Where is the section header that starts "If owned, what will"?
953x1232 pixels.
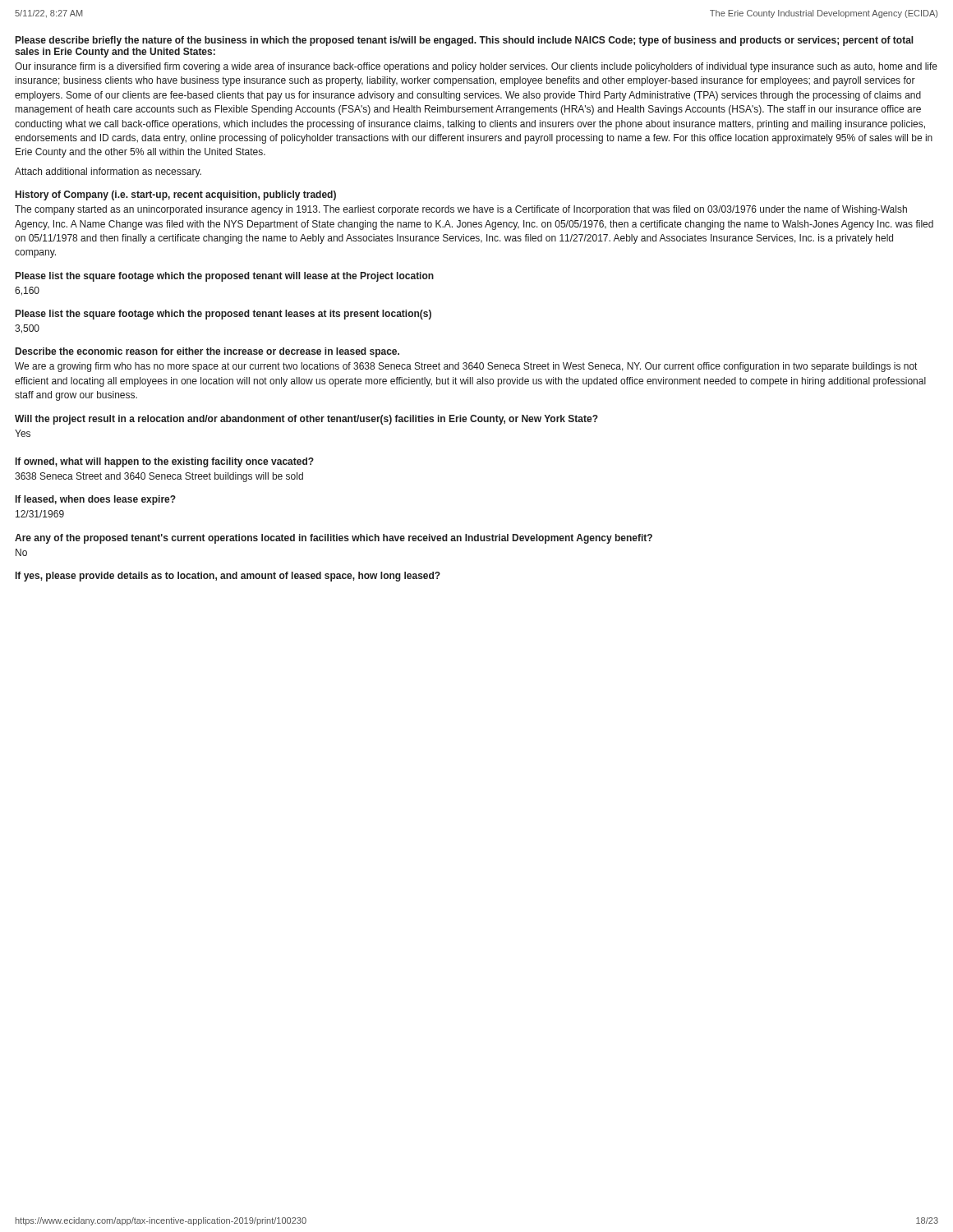coord(164,462)
